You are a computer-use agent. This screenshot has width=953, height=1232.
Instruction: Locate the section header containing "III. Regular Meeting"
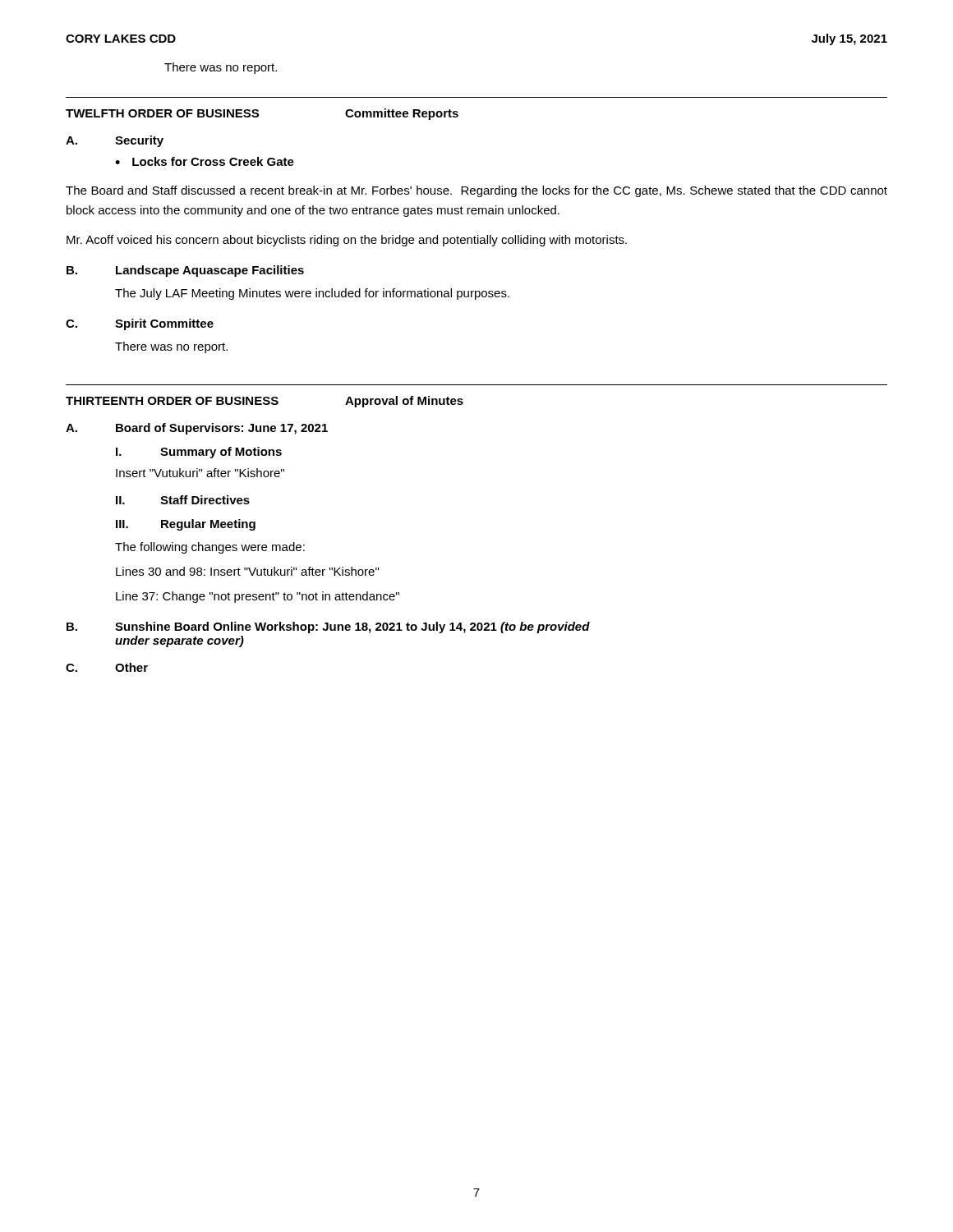[x=186, y=524]
